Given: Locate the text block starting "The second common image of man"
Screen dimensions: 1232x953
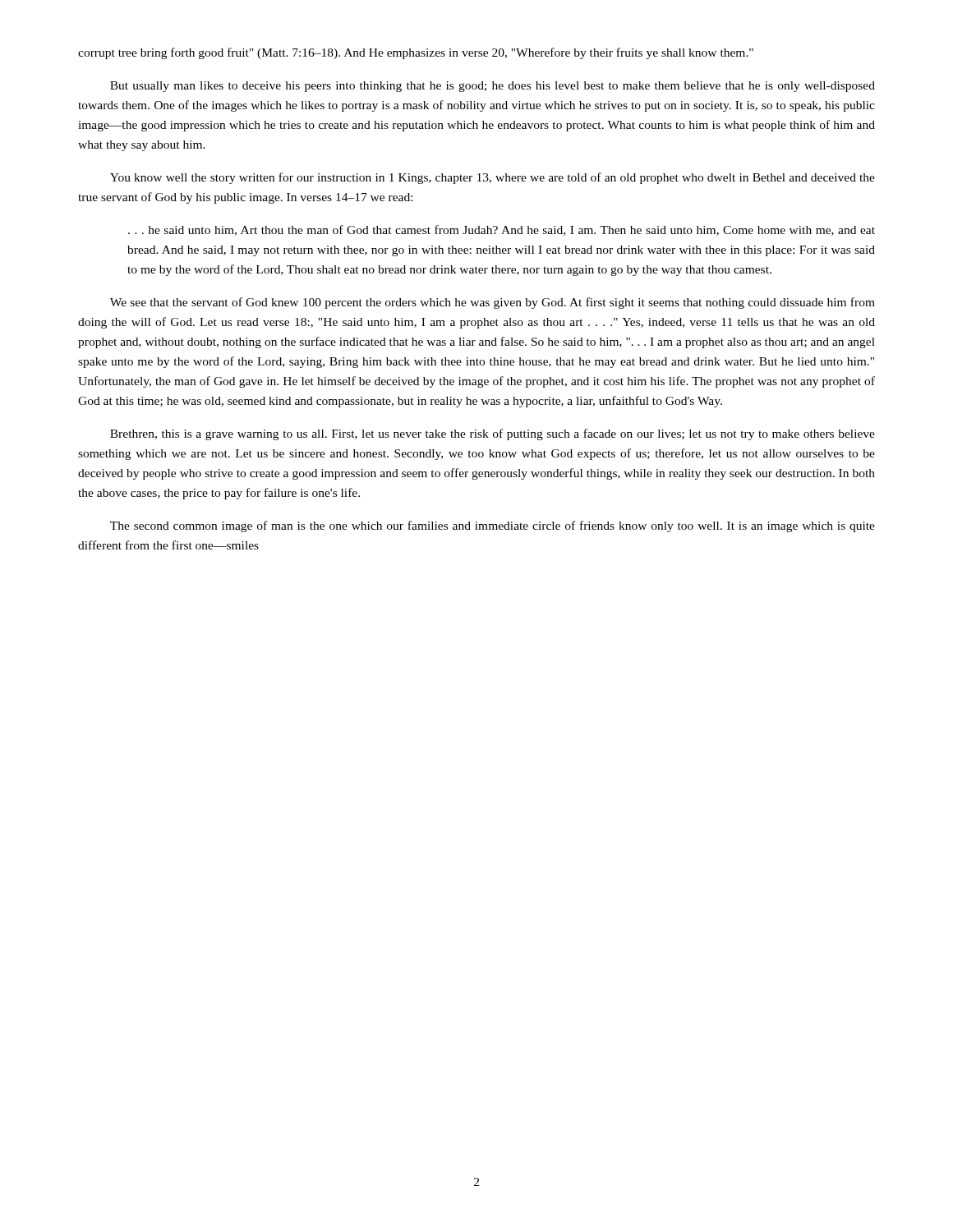Looking at the screenshot, I should [476, 536].
